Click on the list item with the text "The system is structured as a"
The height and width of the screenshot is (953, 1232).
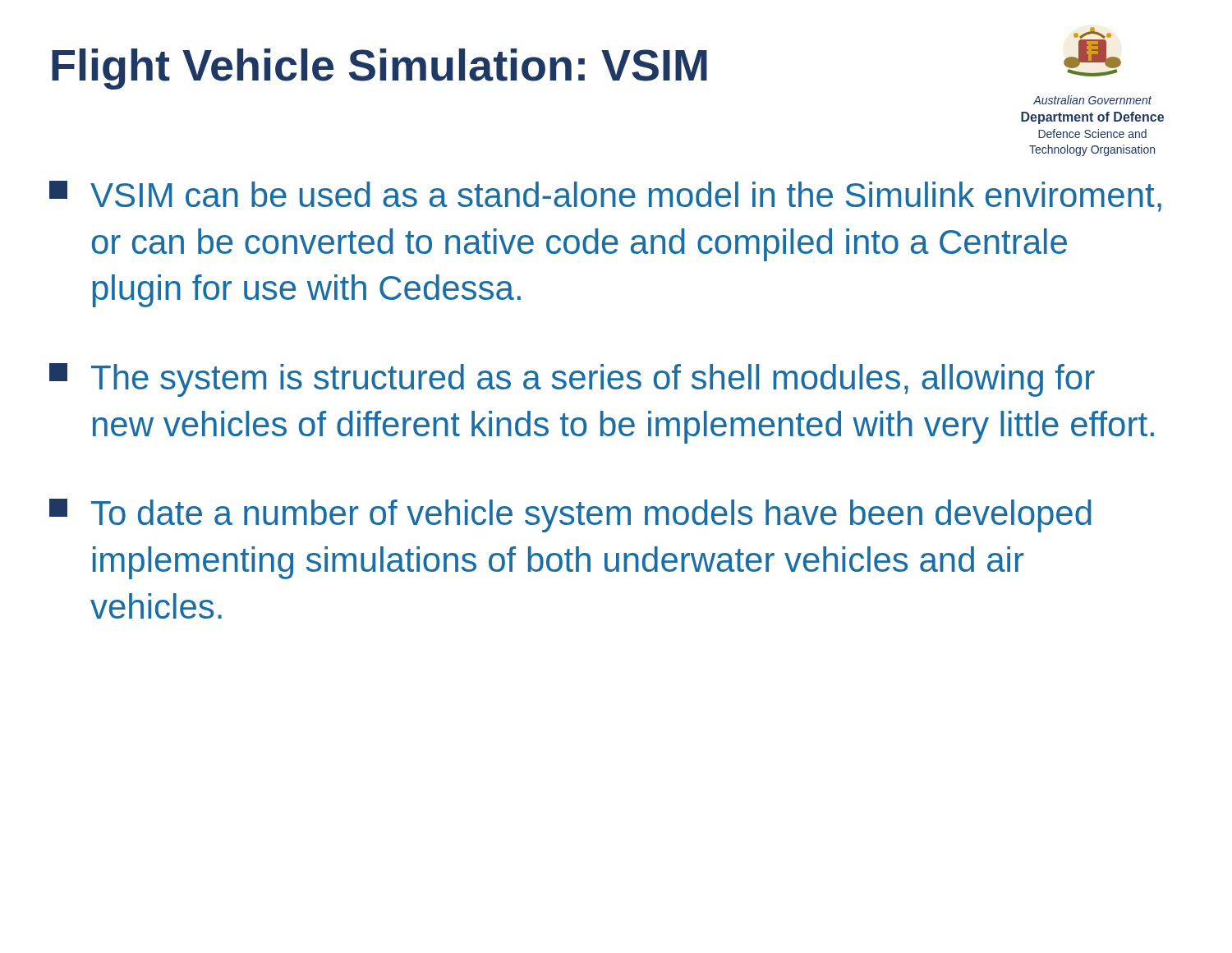(608, 402)
